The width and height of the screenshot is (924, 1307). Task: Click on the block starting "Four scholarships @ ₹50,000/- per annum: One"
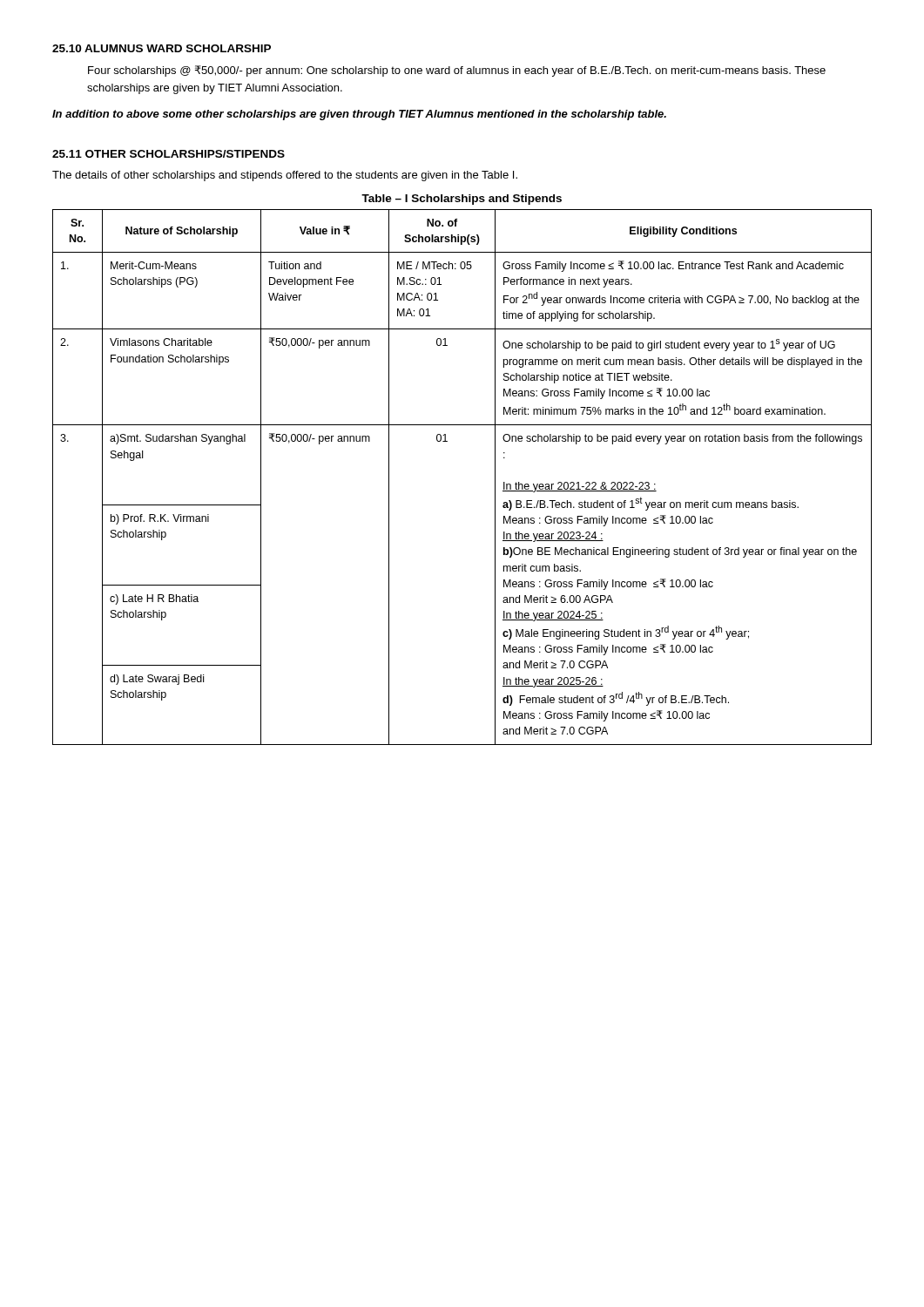point(457,79)
